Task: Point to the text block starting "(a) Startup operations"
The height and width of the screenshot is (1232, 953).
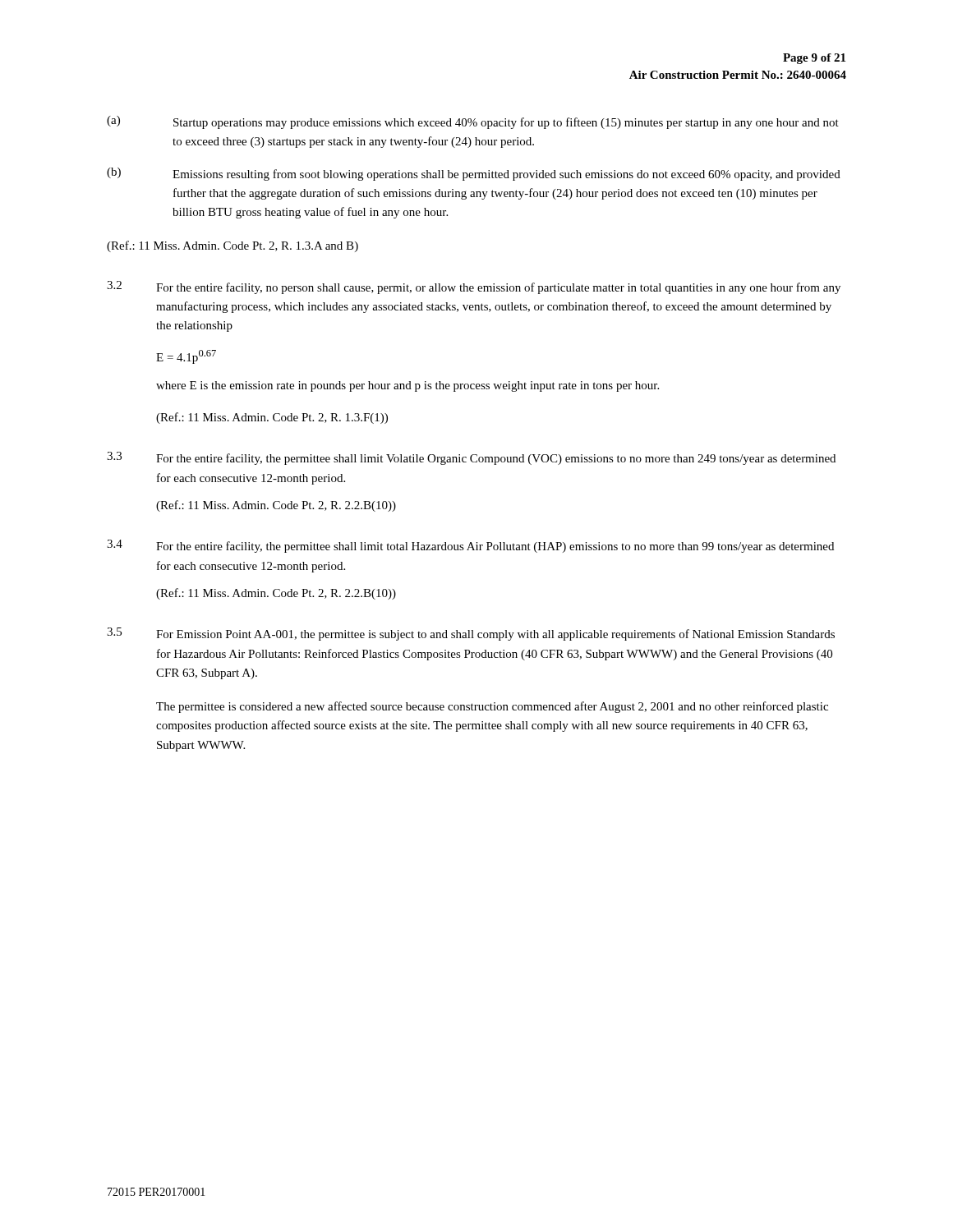Action: [476, 132]
